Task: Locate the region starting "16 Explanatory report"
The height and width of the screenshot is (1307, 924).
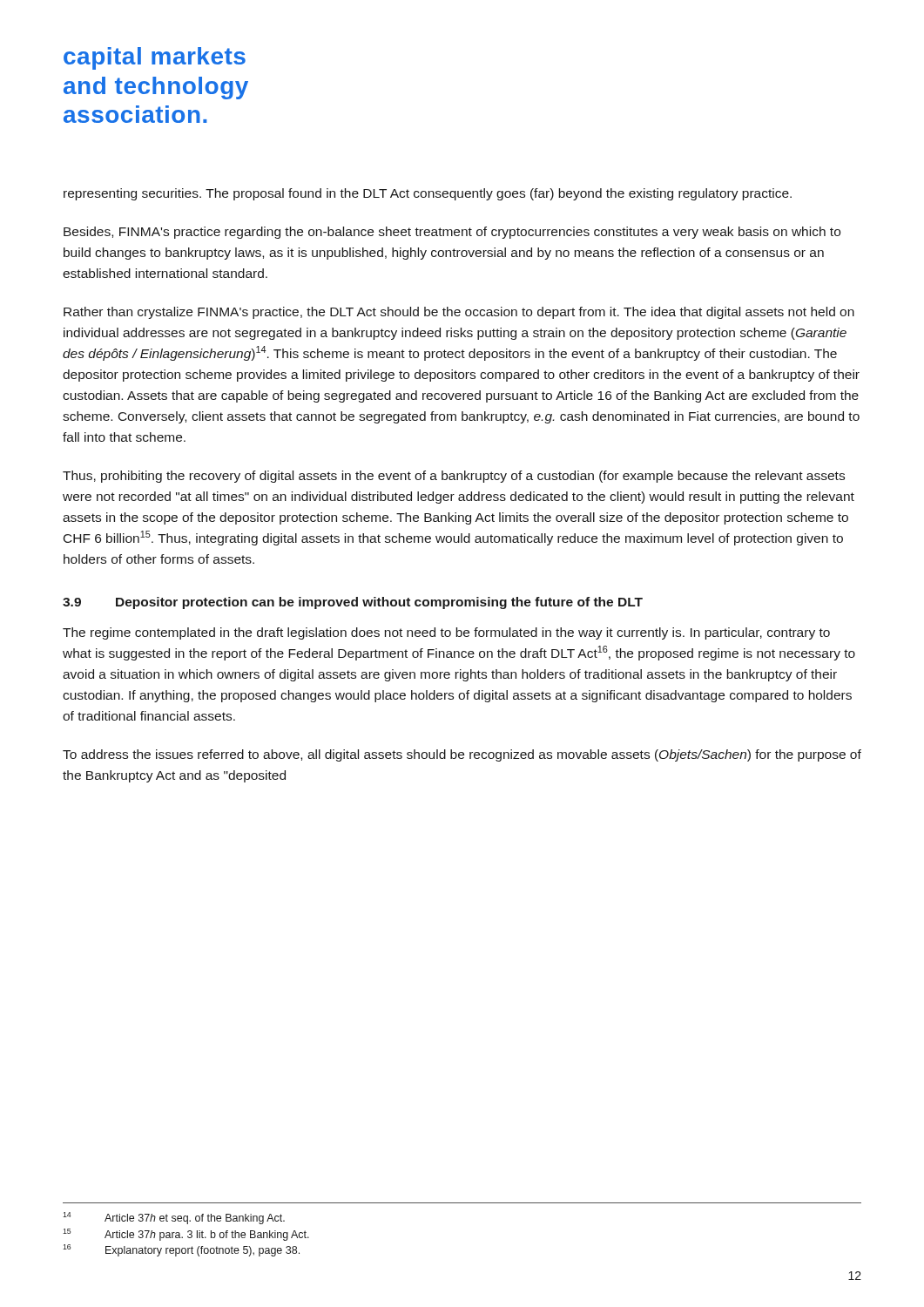Action: pos(182,1251)
